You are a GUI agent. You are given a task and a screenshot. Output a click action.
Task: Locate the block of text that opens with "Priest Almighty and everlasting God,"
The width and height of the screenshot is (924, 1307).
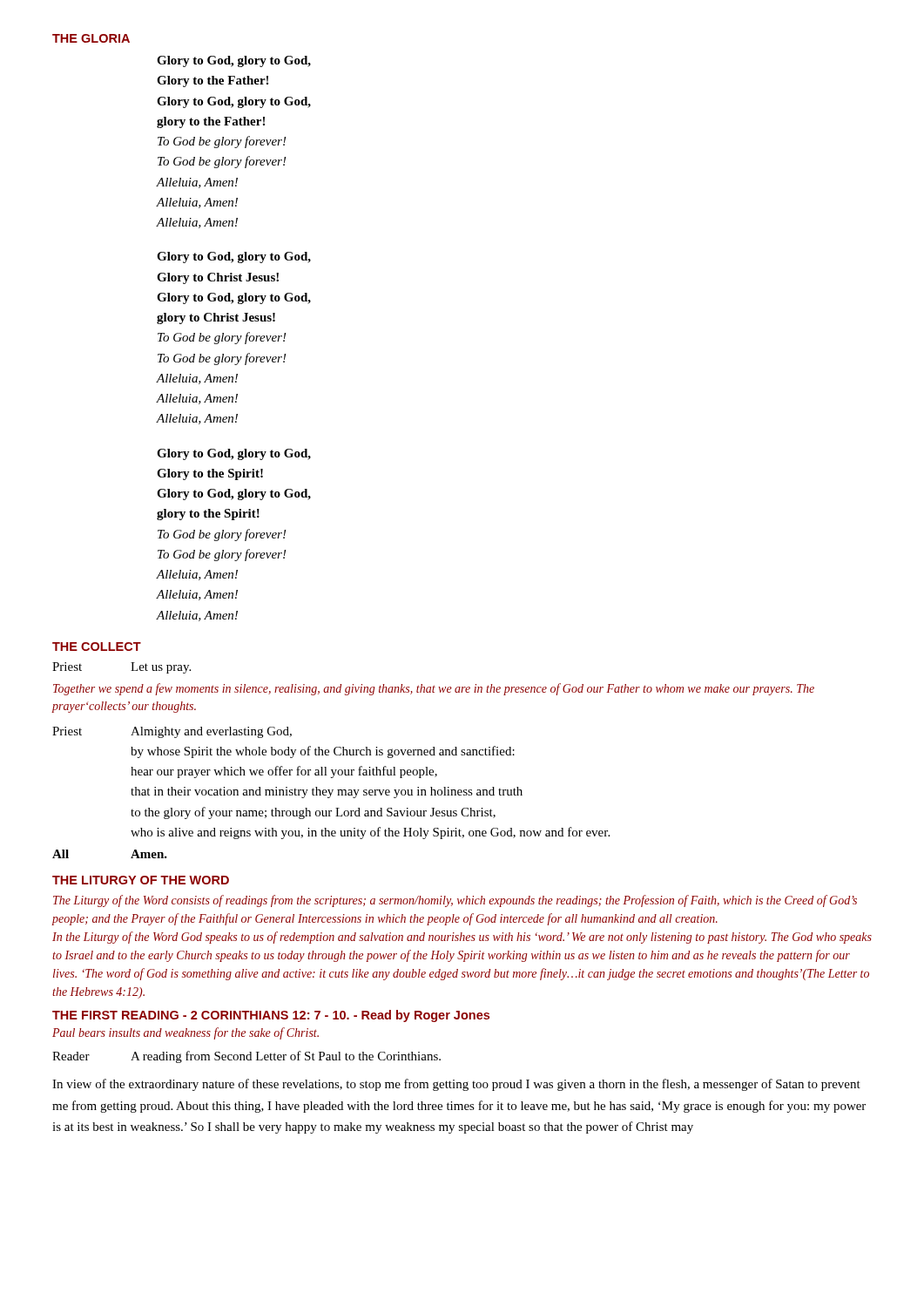[462, 793]
